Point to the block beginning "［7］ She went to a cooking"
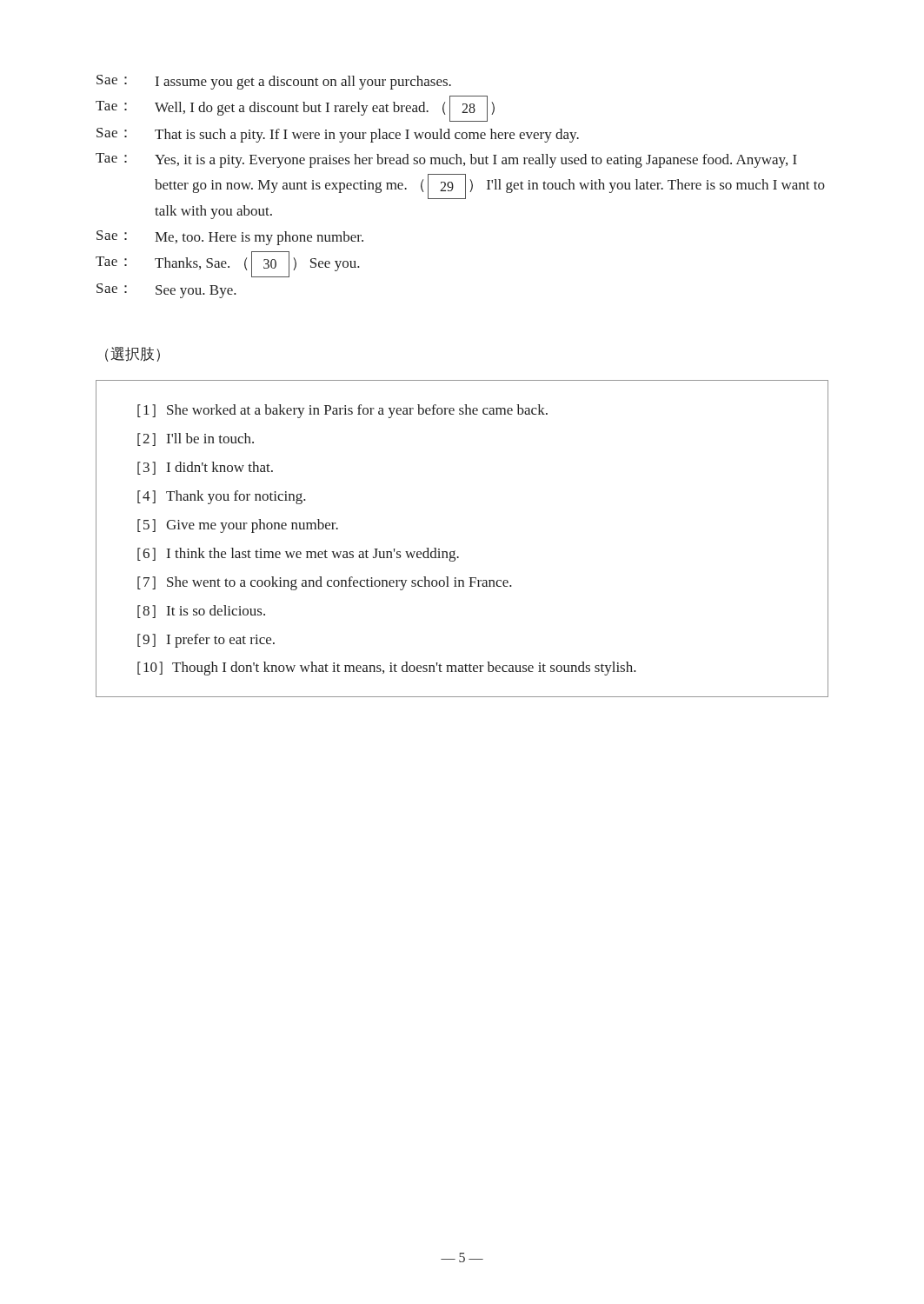This screenshot has width=924, height=1304. 462,583
